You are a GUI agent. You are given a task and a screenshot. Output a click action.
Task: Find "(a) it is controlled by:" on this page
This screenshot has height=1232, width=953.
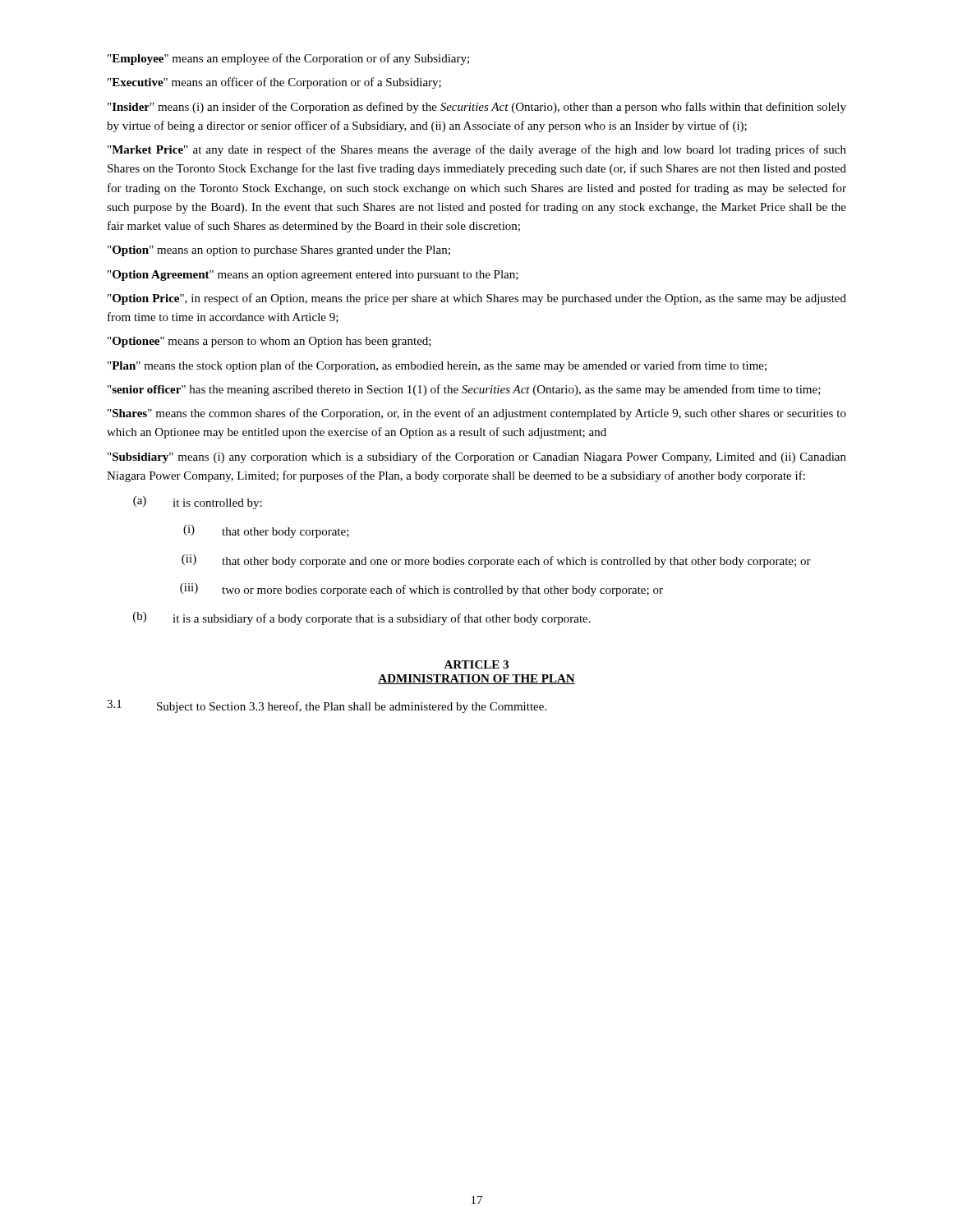click(198, 503)
